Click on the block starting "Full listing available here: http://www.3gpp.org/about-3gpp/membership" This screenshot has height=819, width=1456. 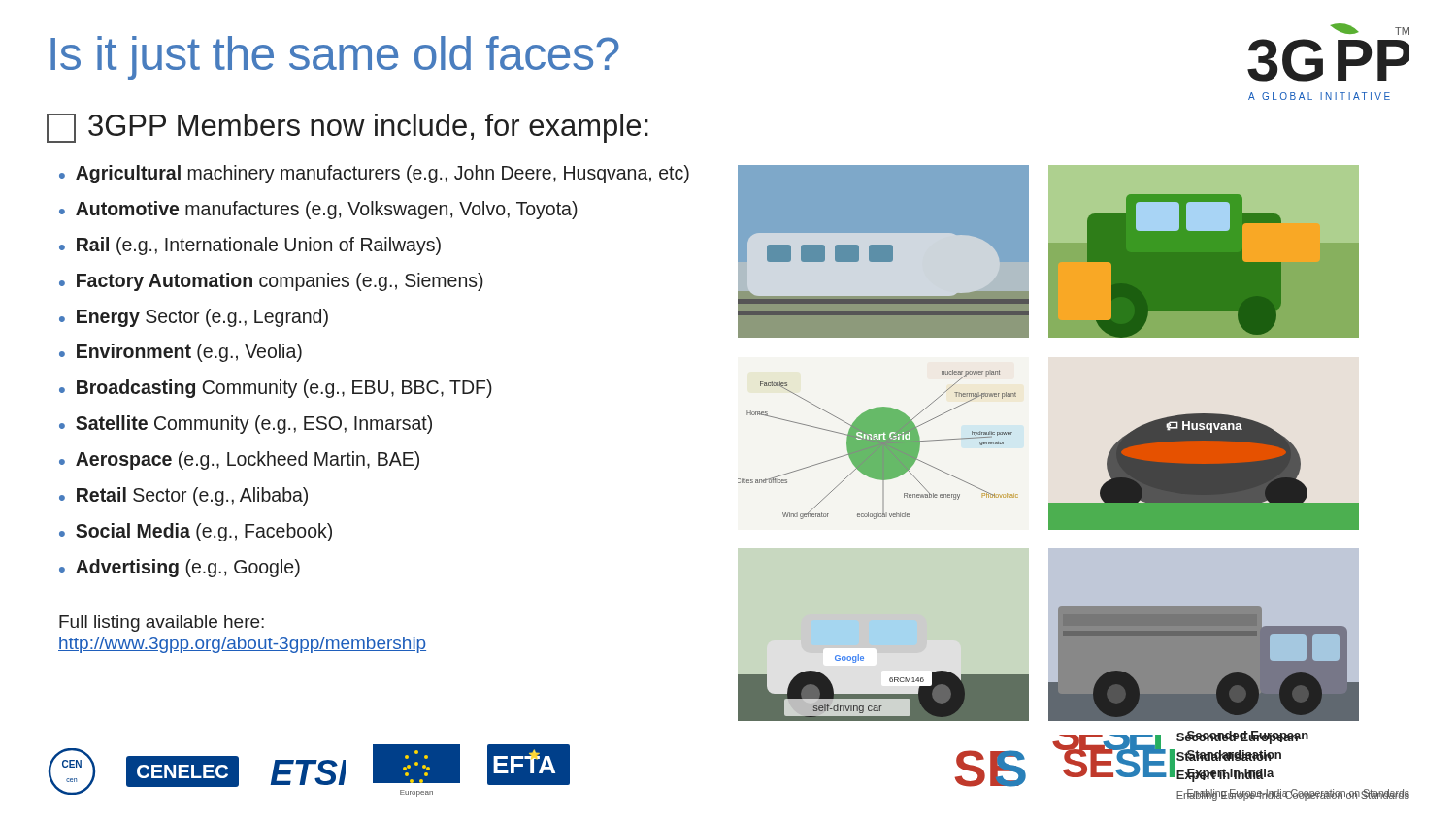click(x=242, y=632)
